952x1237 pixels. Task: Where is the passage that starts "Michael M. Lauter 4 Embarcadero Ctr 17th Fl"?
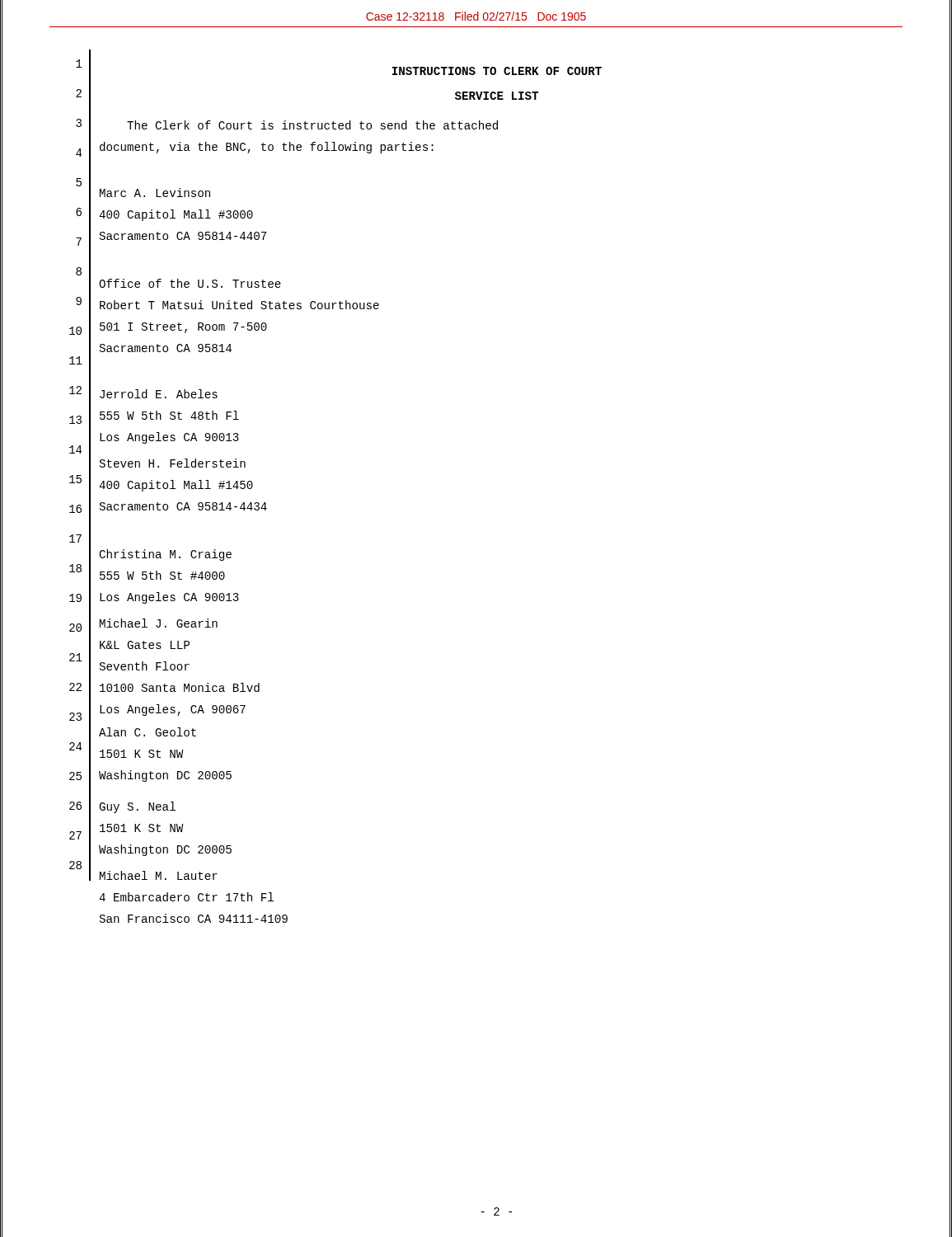coord(194,898)
